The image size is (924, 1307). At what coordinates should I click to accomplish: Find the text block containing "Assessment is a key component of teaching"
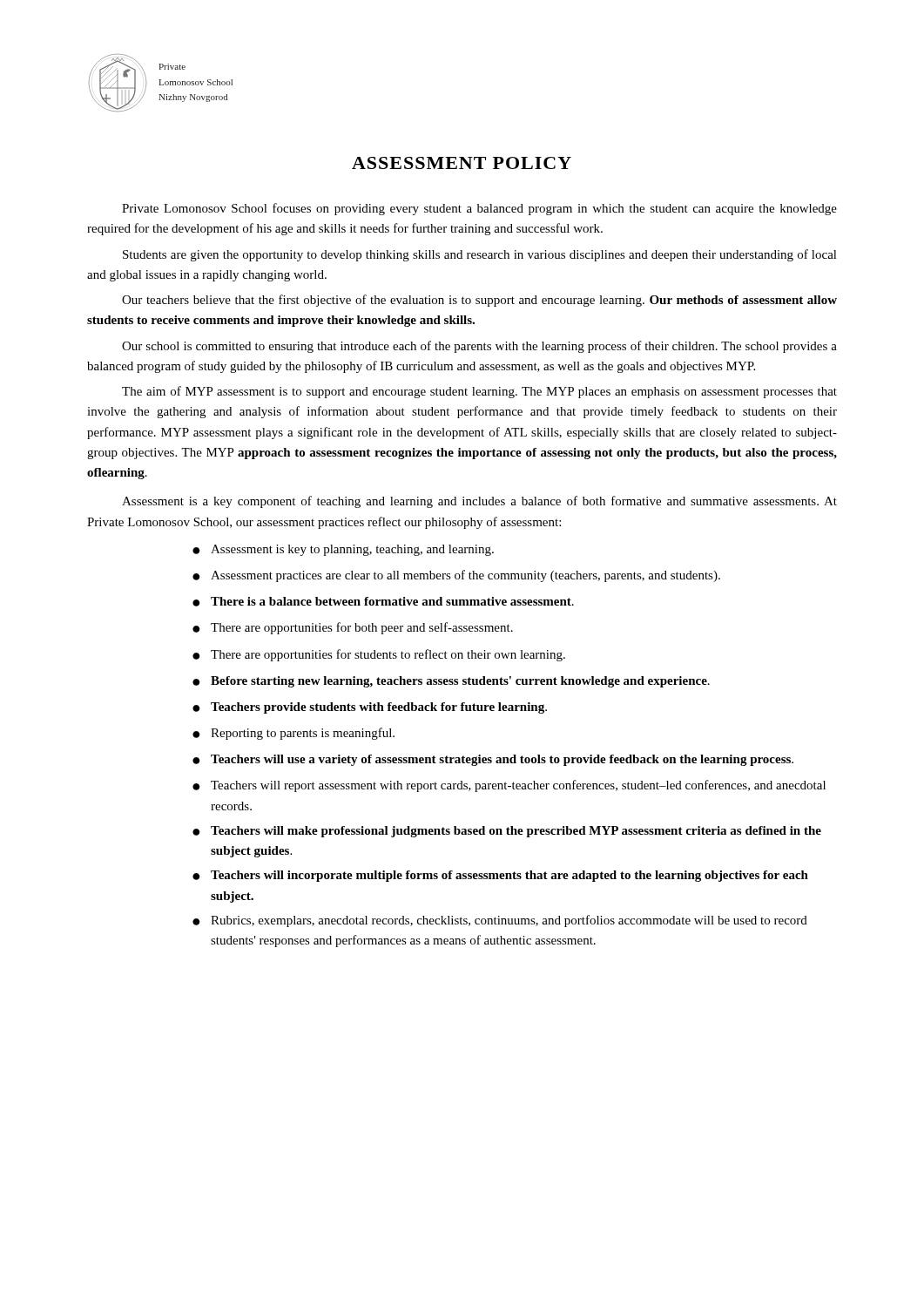coord(462,512)
